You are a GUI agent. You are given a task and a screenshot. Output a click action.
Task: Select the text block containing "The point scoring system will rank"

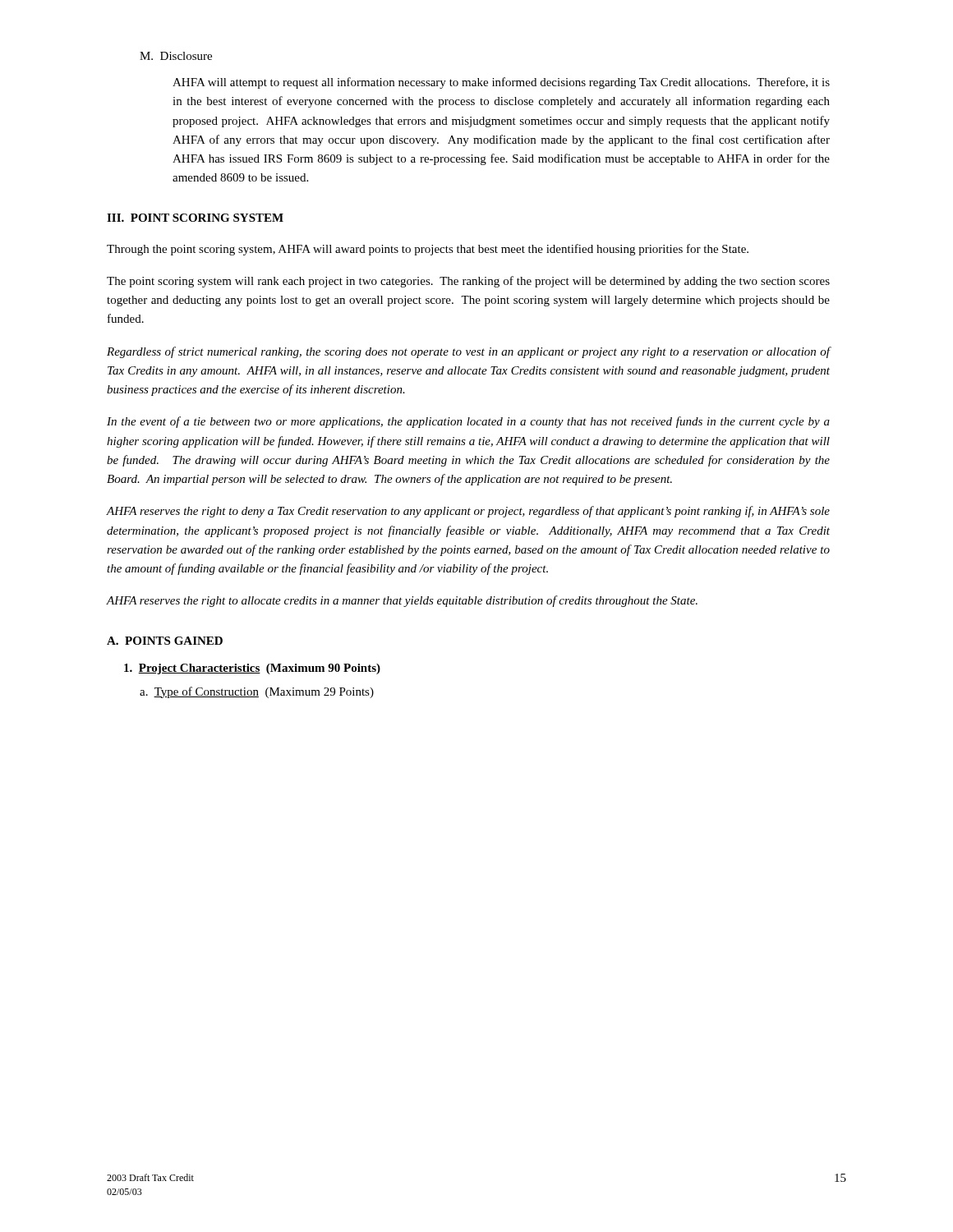[x=468, y=300]
